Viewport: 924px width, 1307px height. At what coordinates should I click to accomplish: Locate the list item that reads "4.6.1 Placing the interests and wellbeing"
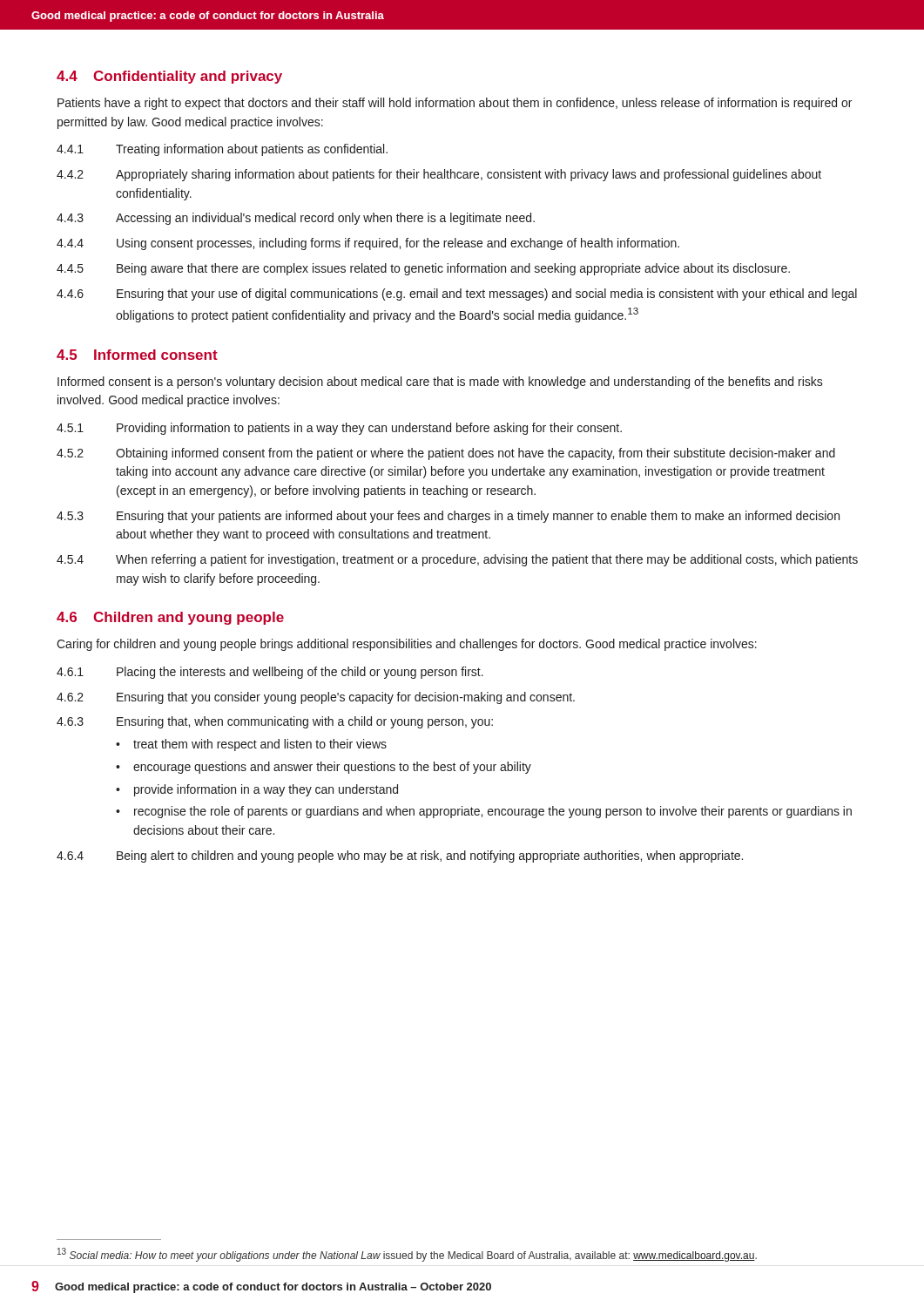coord(462,673)
